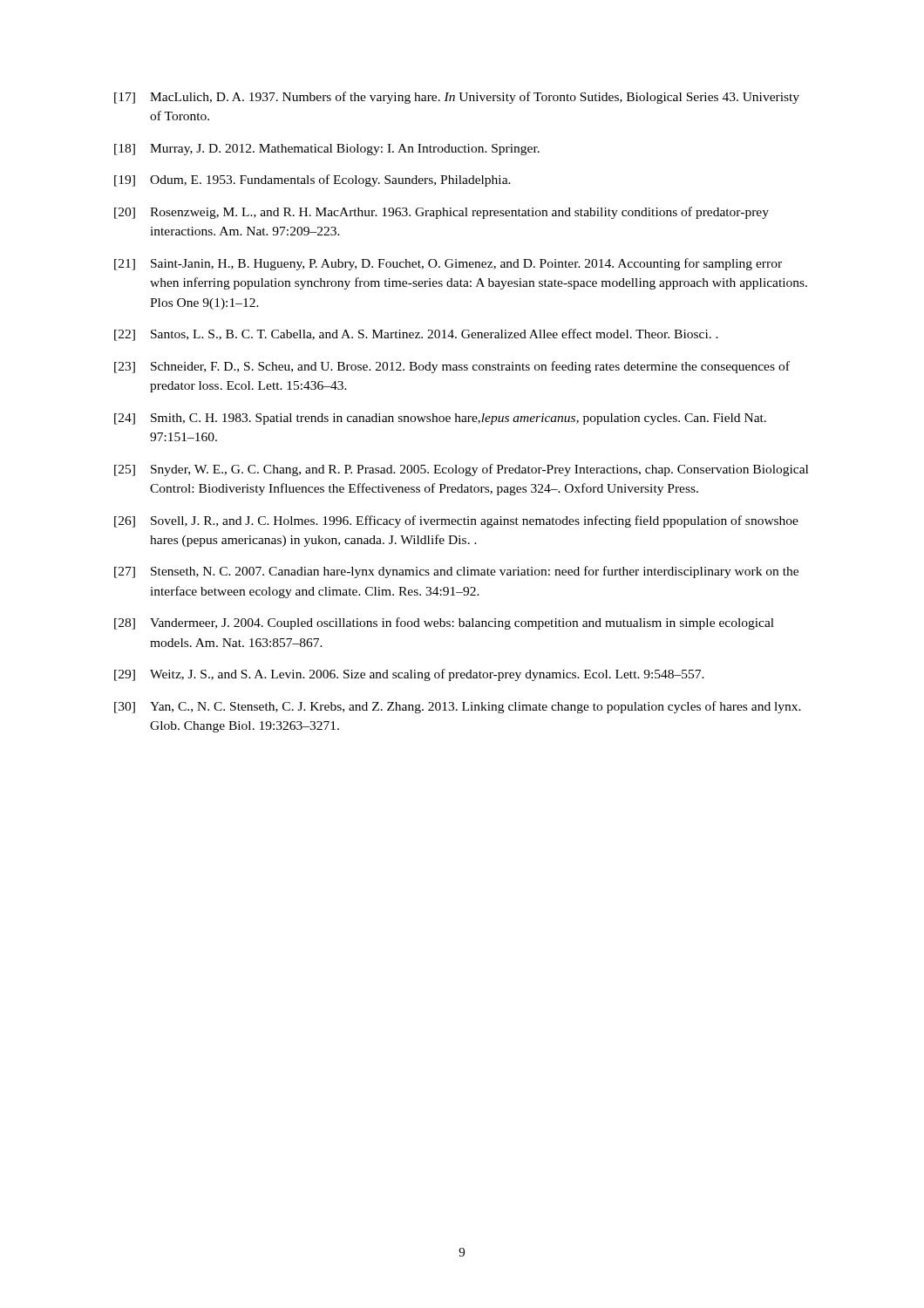Navigate to the text block starting "[19] Odum, E."
The image size is (924, 1308).
(x=462, y=180)
